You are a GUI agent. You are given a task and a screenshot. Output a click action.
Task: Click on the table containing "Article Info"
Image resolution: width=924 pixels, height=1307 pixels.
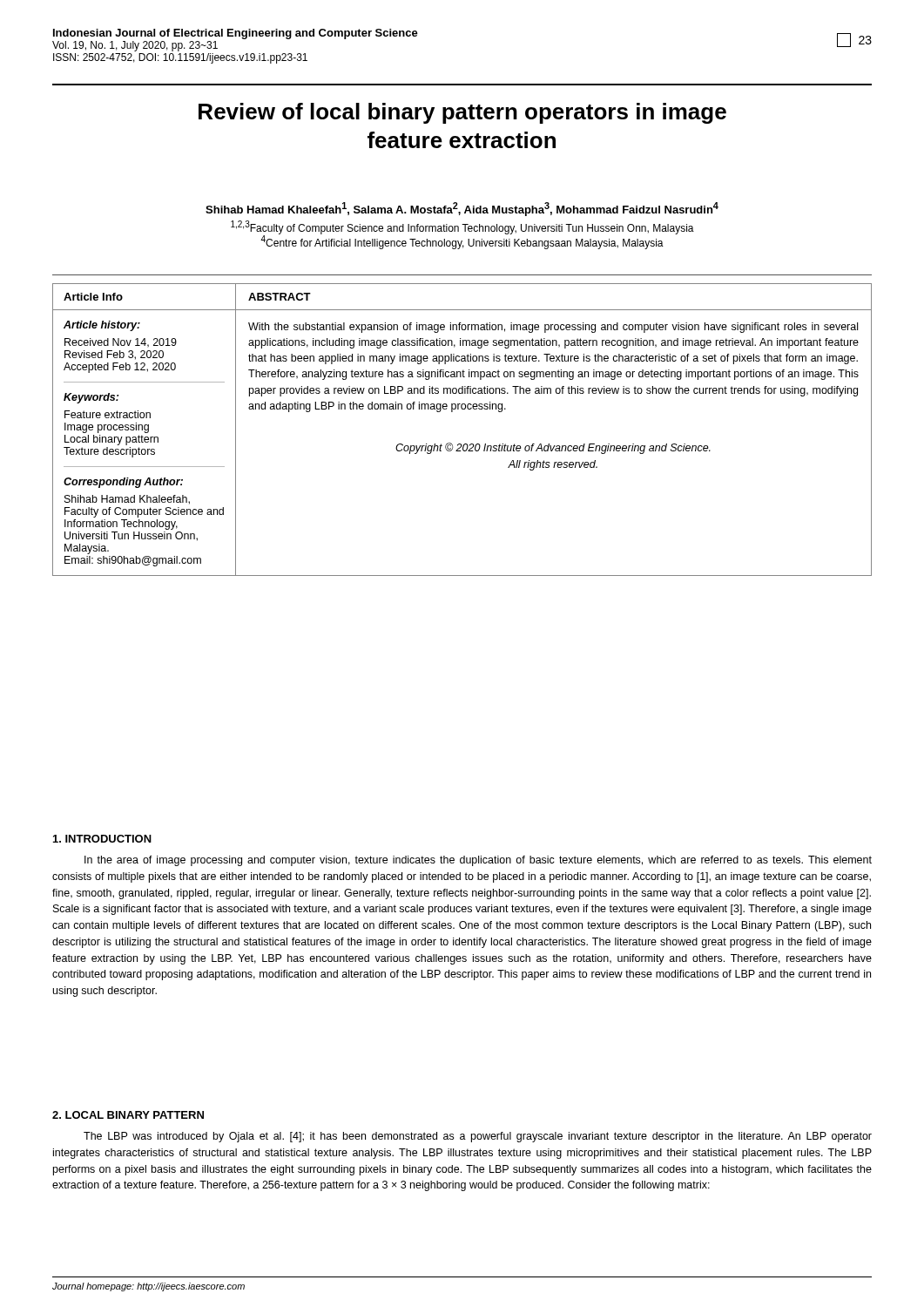pyautogui.click(x=462, y=430)
